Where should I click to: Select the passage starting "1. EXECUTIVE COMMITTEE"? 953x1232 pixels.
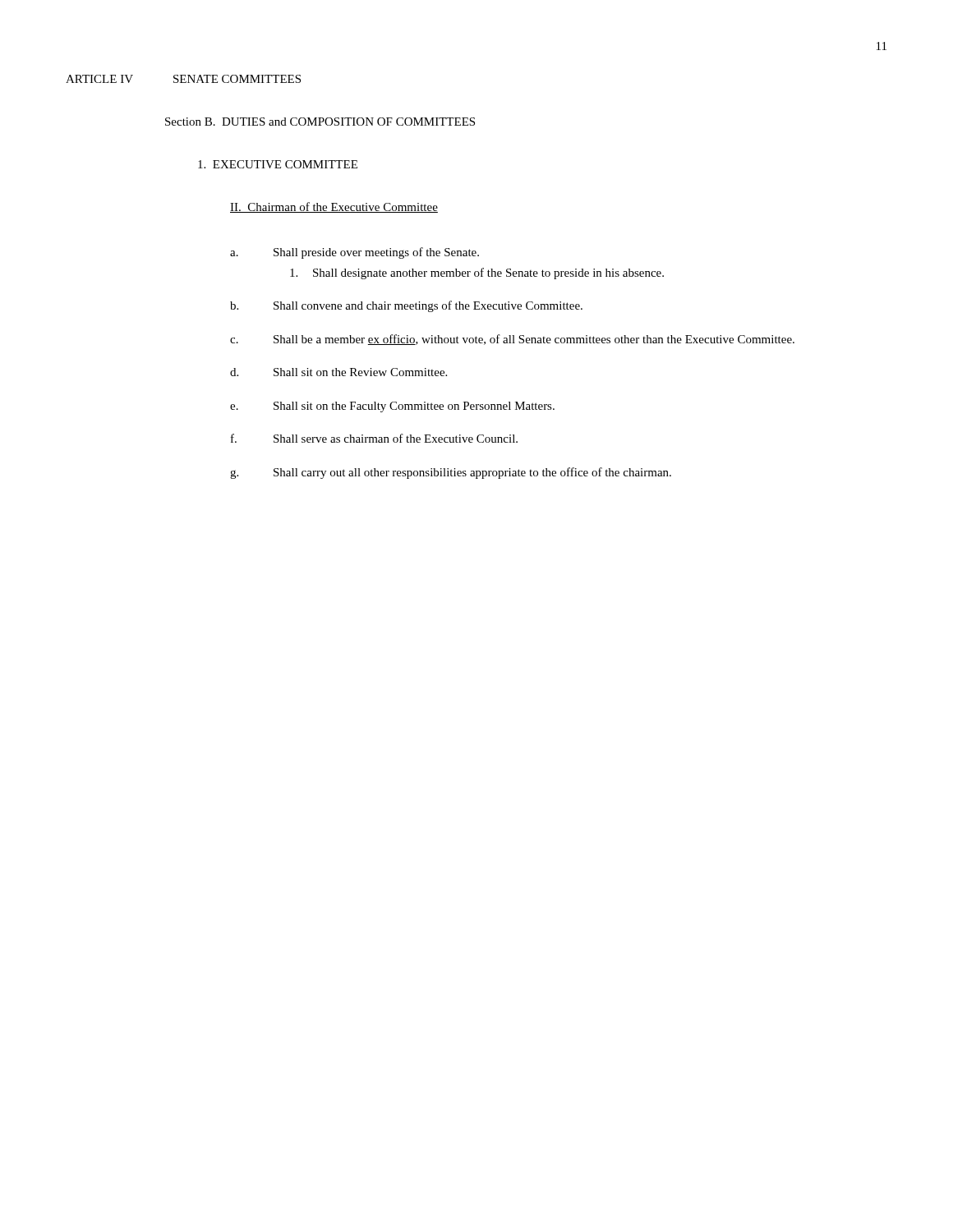click(x=278, y=164)
